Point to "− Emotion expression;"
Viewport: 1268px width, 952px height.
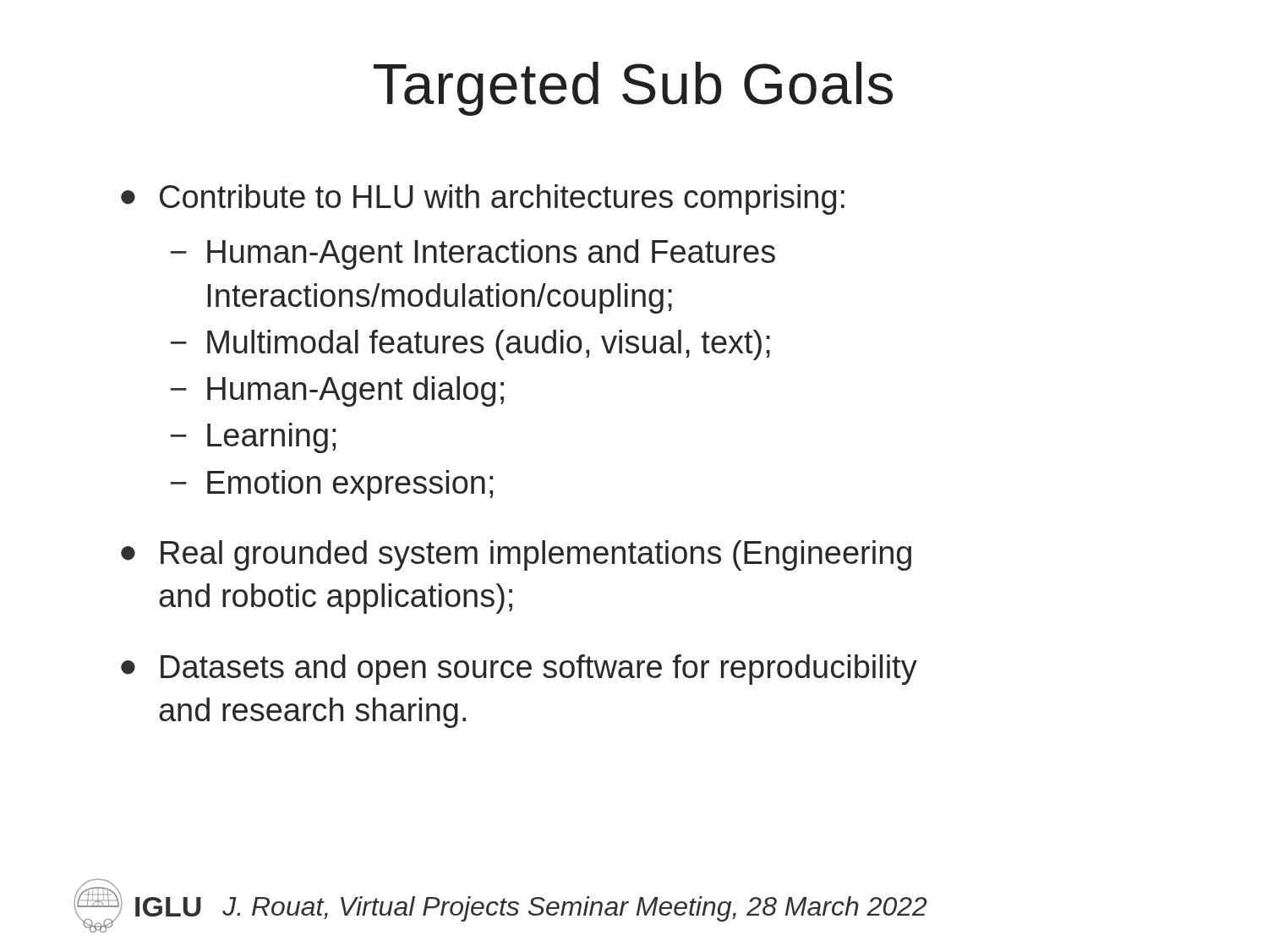pyautogui.click(x=332, y=483)
